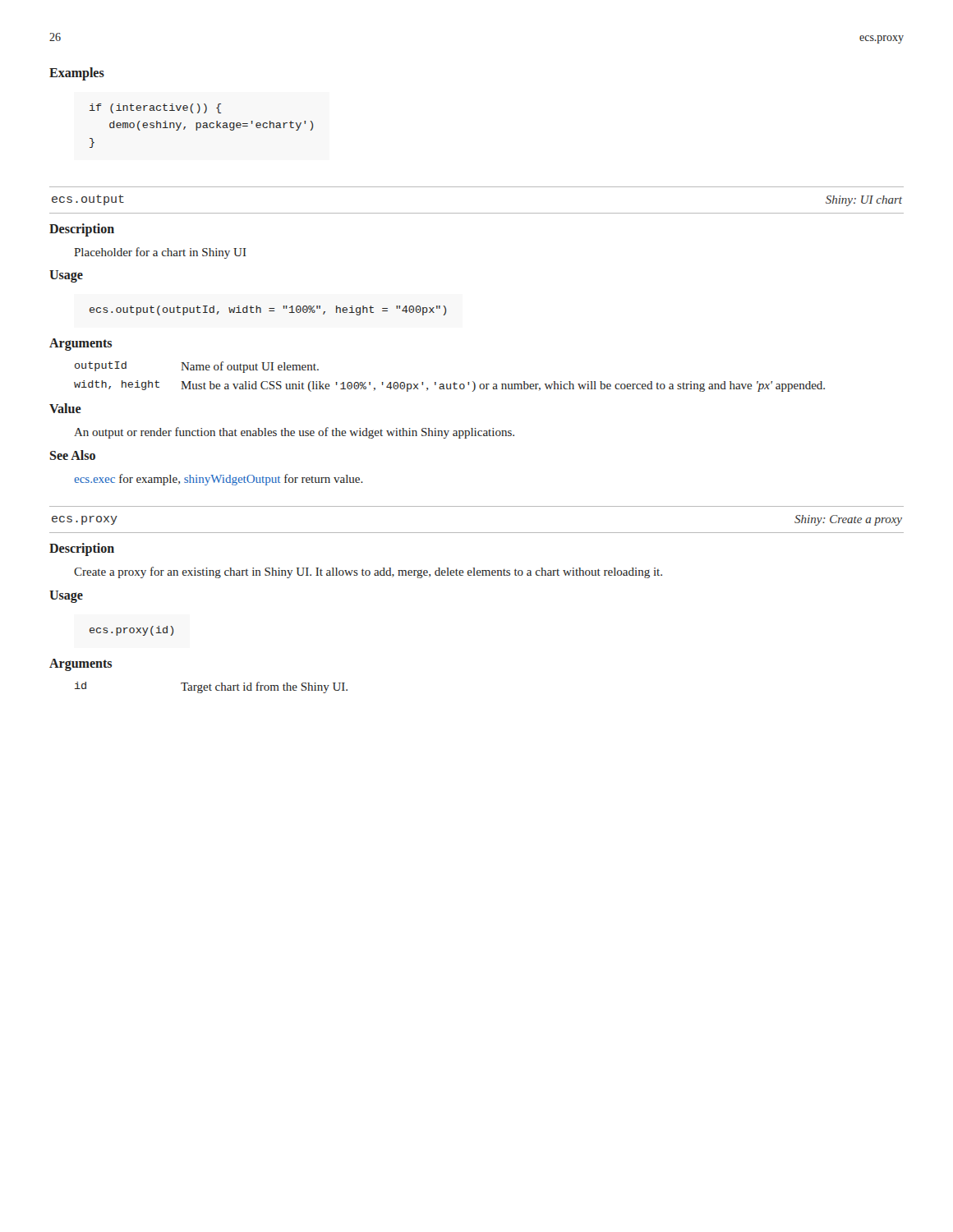Screen dimensions: 1232x953
Task: Click the passage that begins "ecs.output(outputId, width ="
Action: (268, 311)
